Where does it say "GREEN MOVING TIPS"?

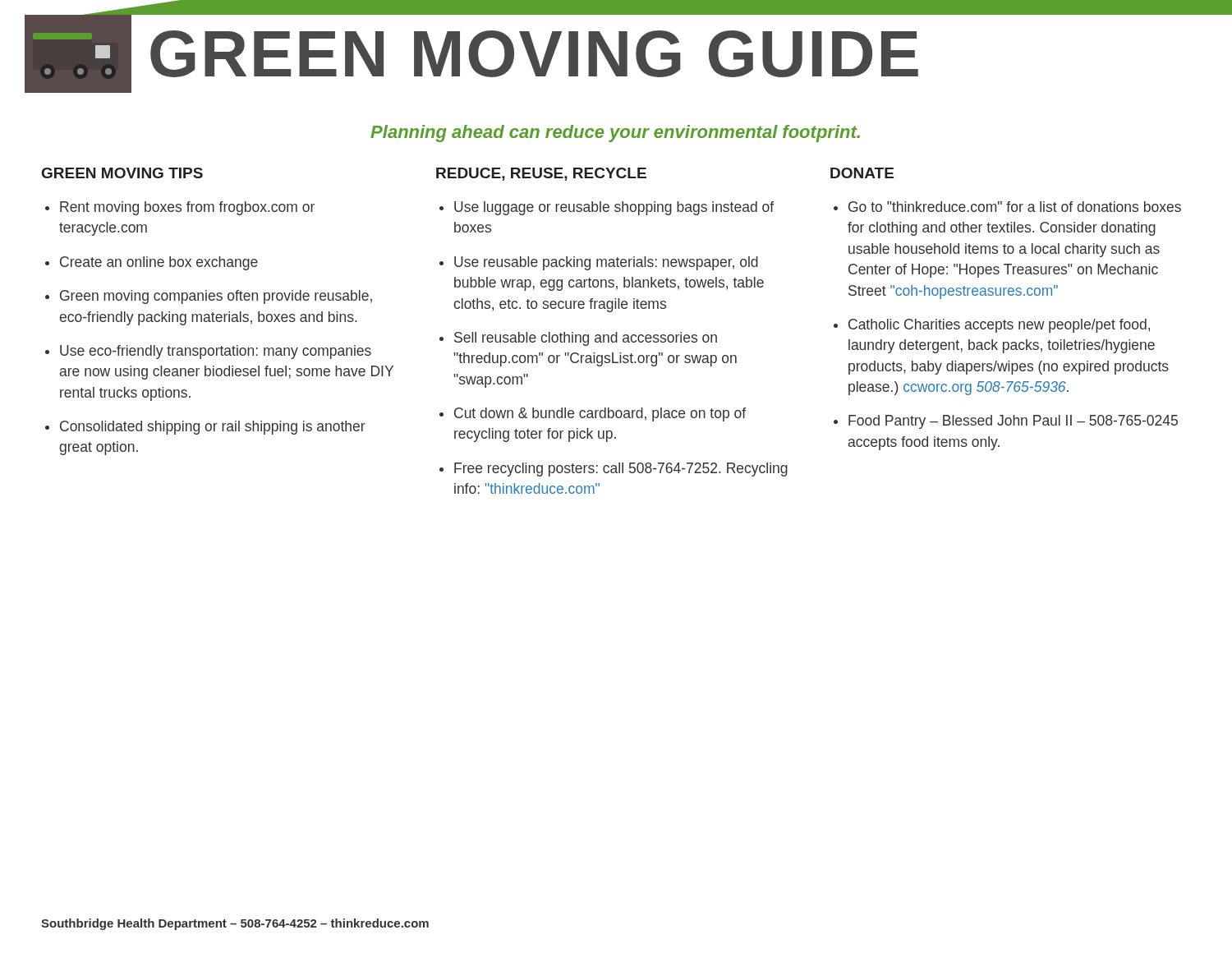[x=122, y=173]
